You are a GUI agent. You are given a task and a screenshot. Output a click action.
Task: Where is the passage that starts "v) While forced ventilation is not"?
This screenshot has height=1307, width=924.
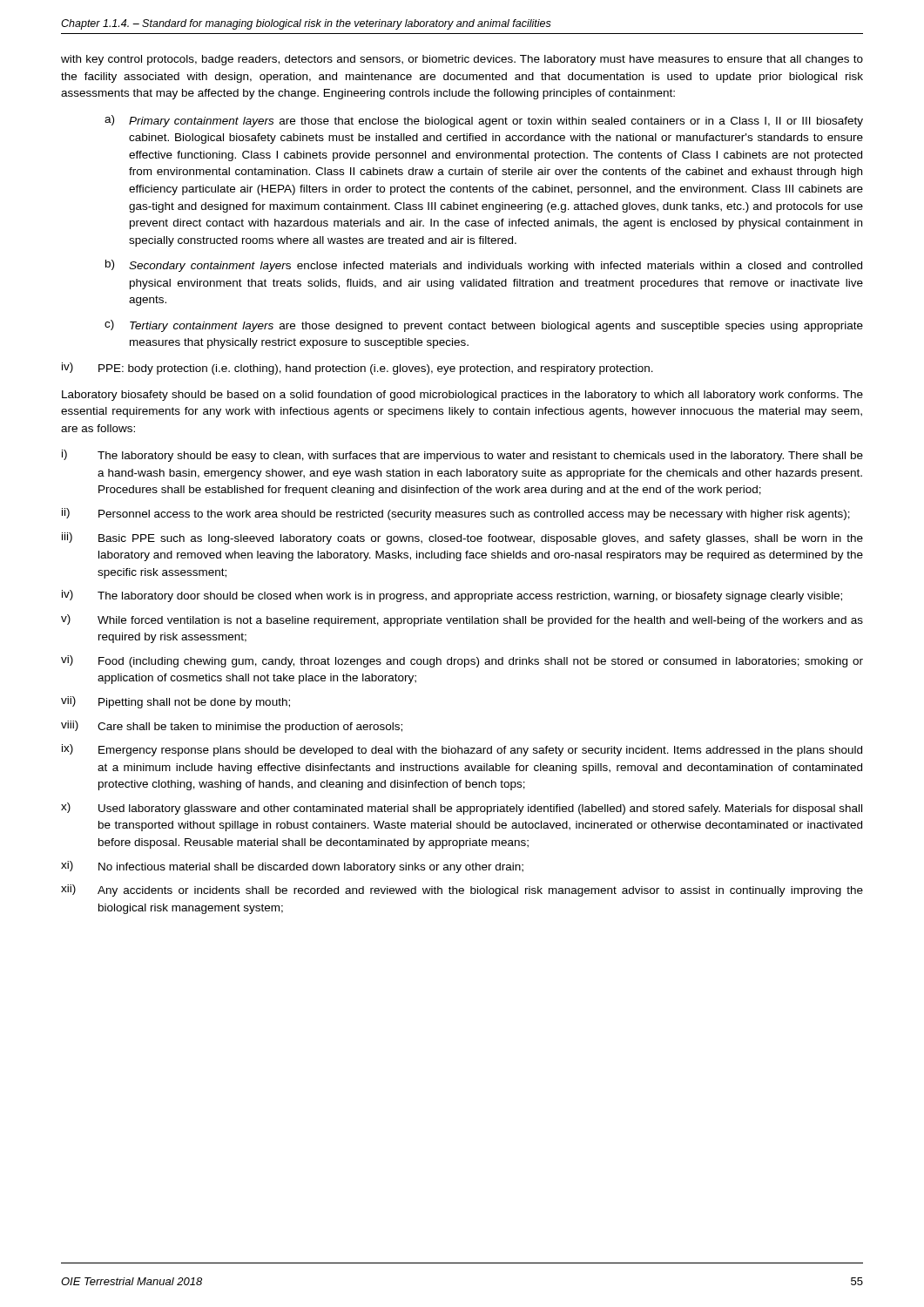(x=462, y=628)
